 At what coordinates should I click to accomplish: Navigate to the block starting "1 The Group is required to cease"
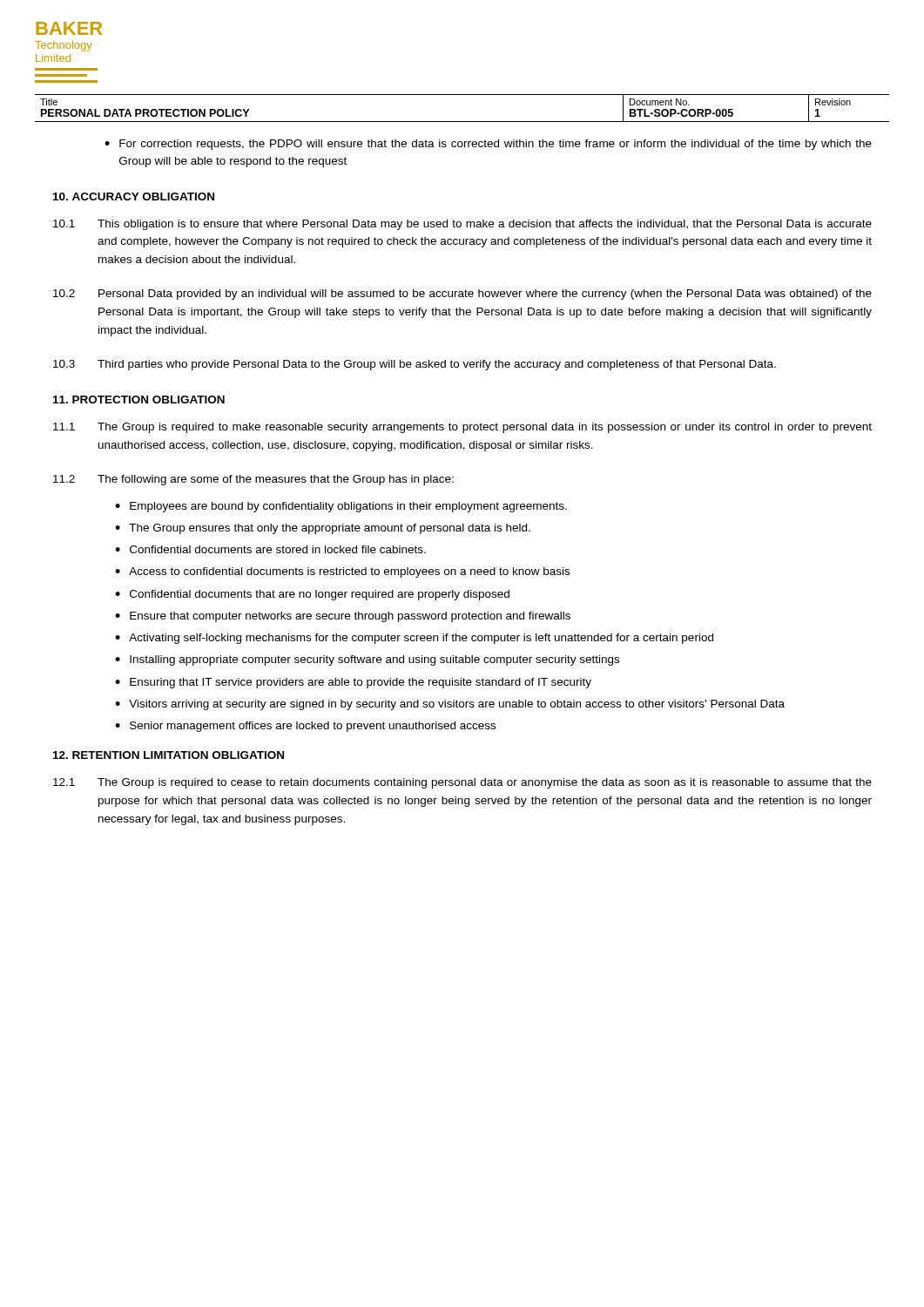462,802
